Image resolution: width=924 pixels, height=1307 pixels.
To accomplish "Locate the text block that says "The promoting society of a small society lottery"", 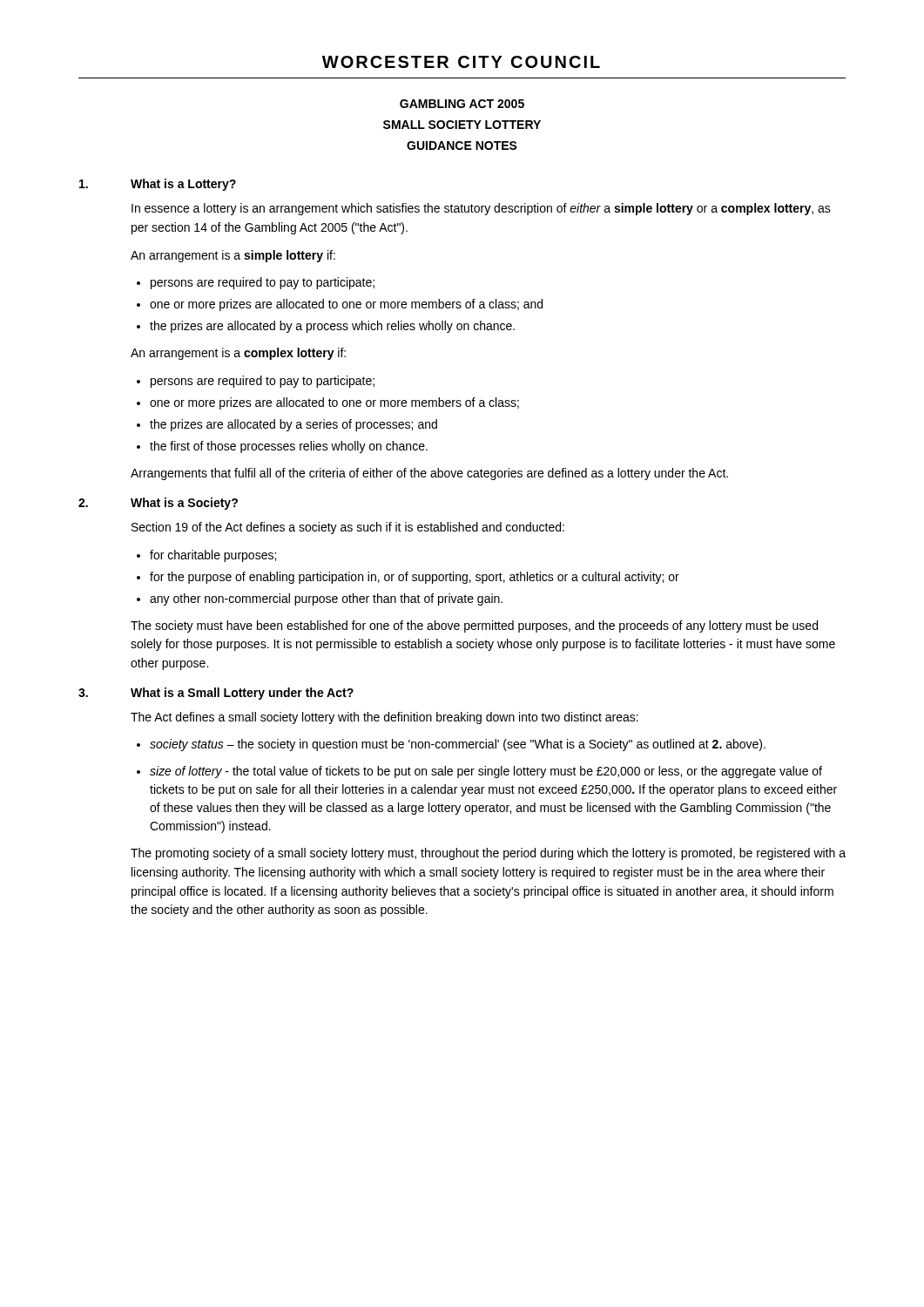I will pyautogui.click(x=488, y=882).
